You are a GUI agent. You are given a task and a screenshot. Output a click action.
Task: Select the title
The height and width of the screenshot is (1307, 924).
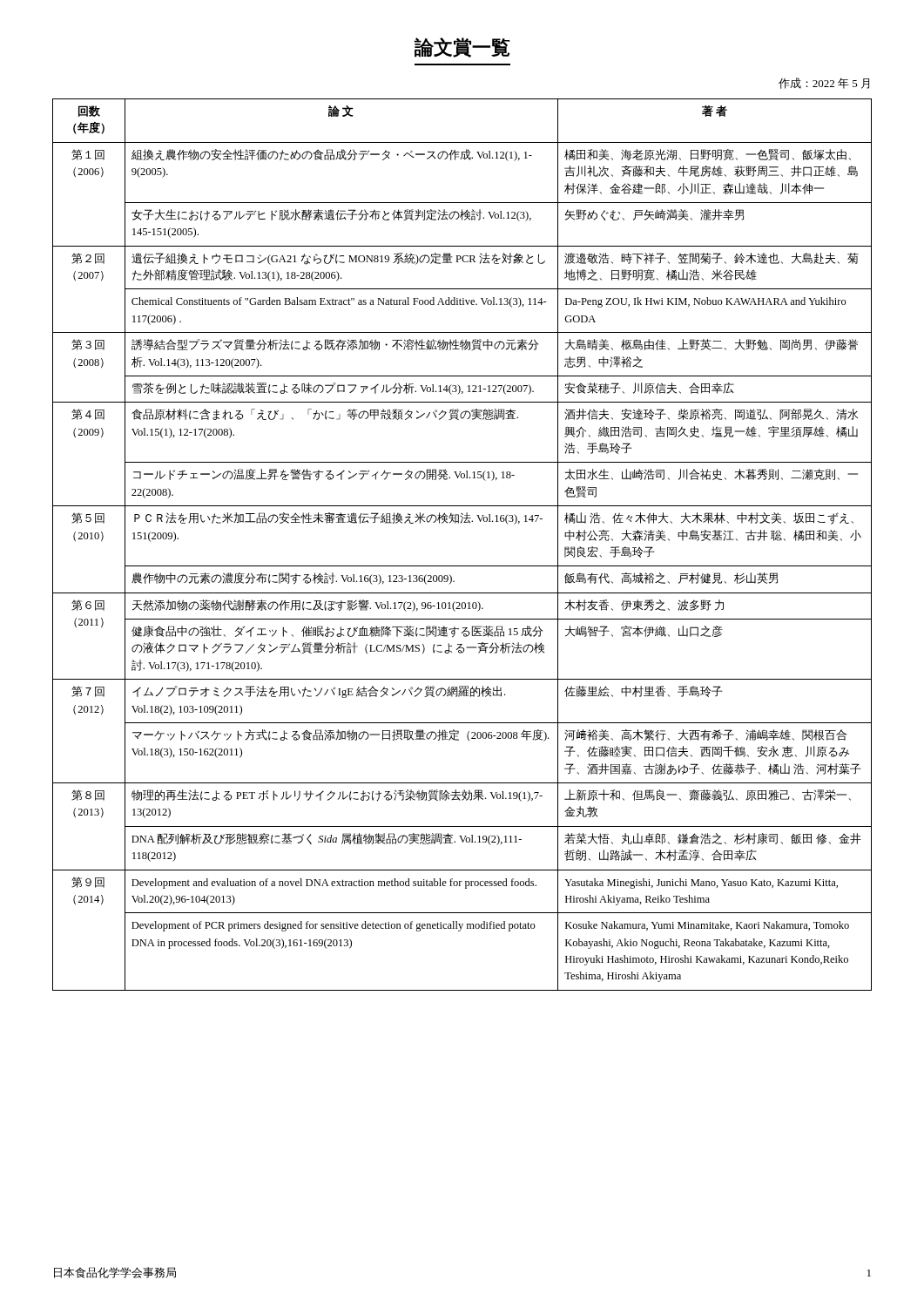(x=462, y=50)
